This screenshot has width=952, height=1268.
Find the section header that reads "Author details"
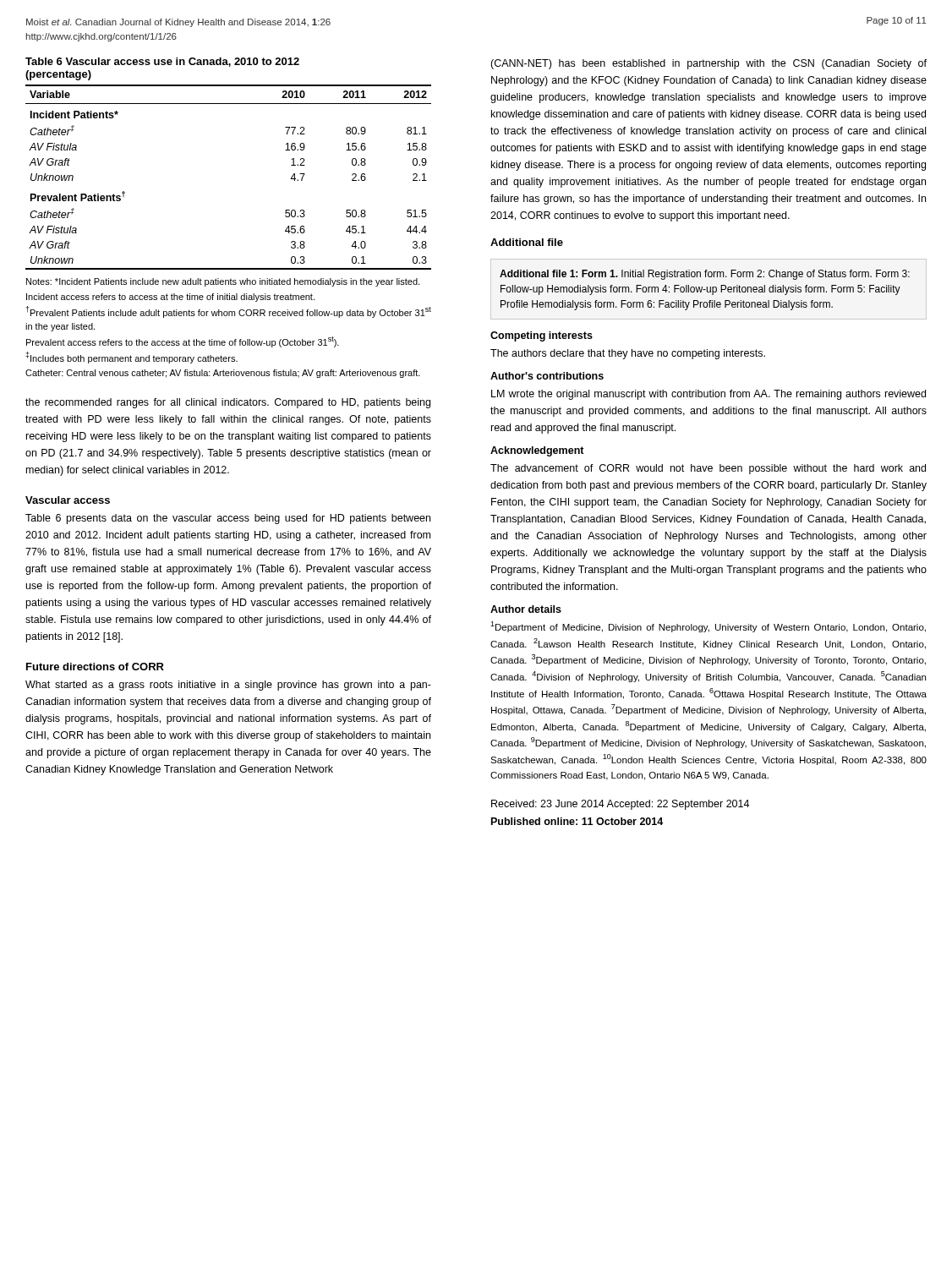point(526,609)
